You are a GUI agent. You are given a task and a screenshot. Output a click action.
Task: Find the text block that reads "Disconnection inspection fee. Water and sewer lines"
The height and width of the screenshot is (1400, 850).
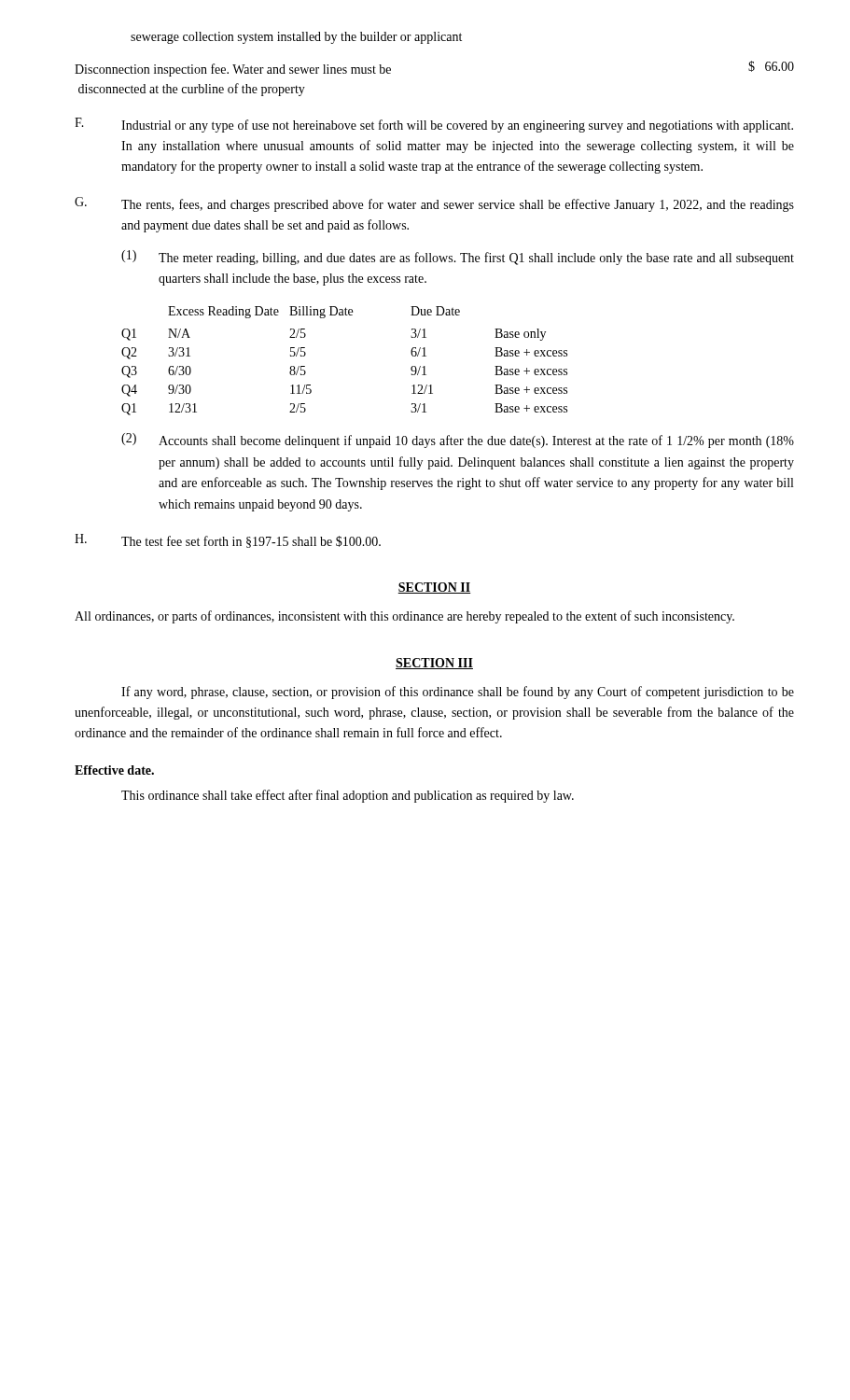(240, 69)
